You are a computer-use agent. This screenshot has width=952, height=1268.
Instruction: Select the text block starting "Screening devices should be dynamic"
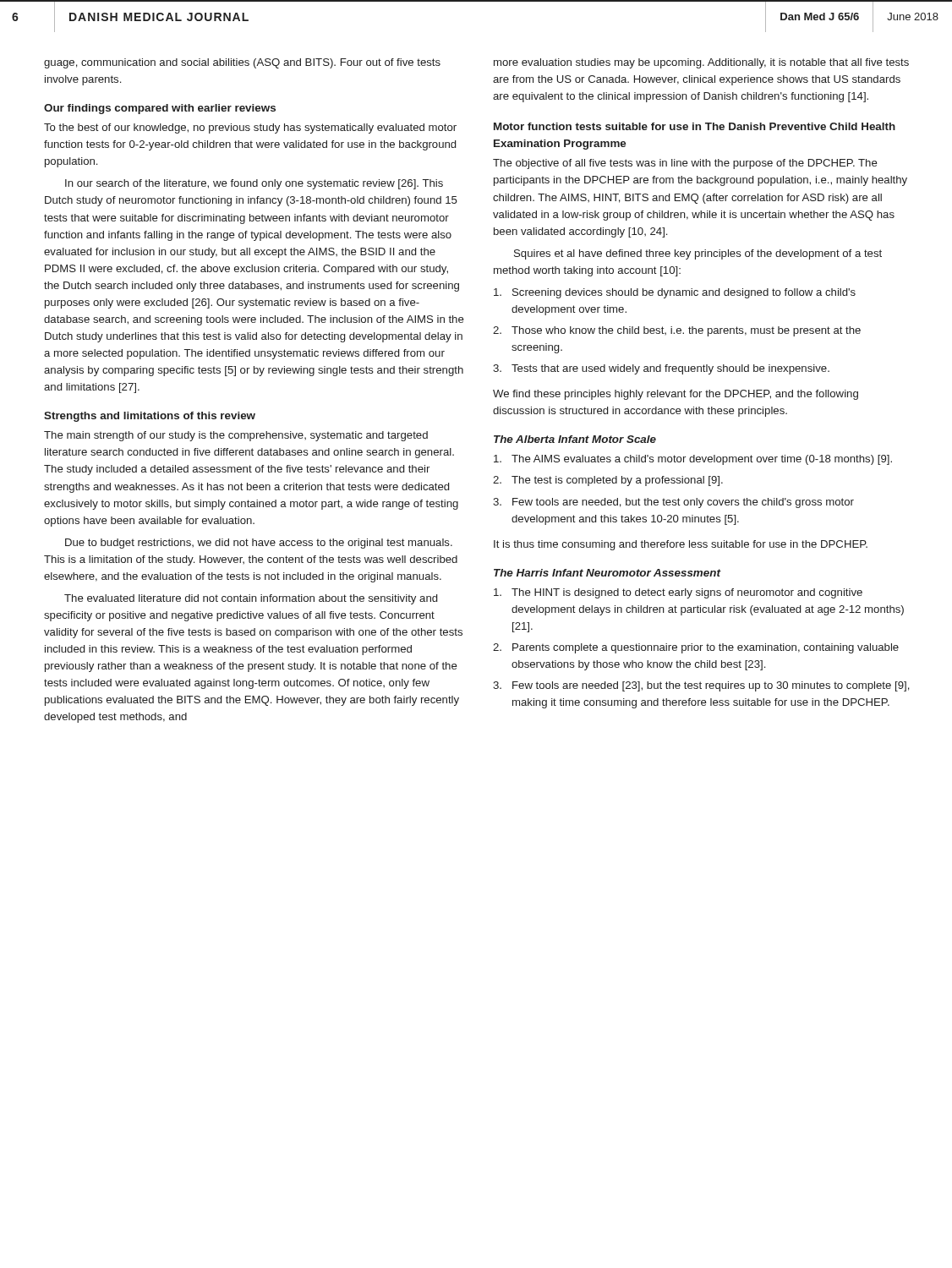(703, 301)
